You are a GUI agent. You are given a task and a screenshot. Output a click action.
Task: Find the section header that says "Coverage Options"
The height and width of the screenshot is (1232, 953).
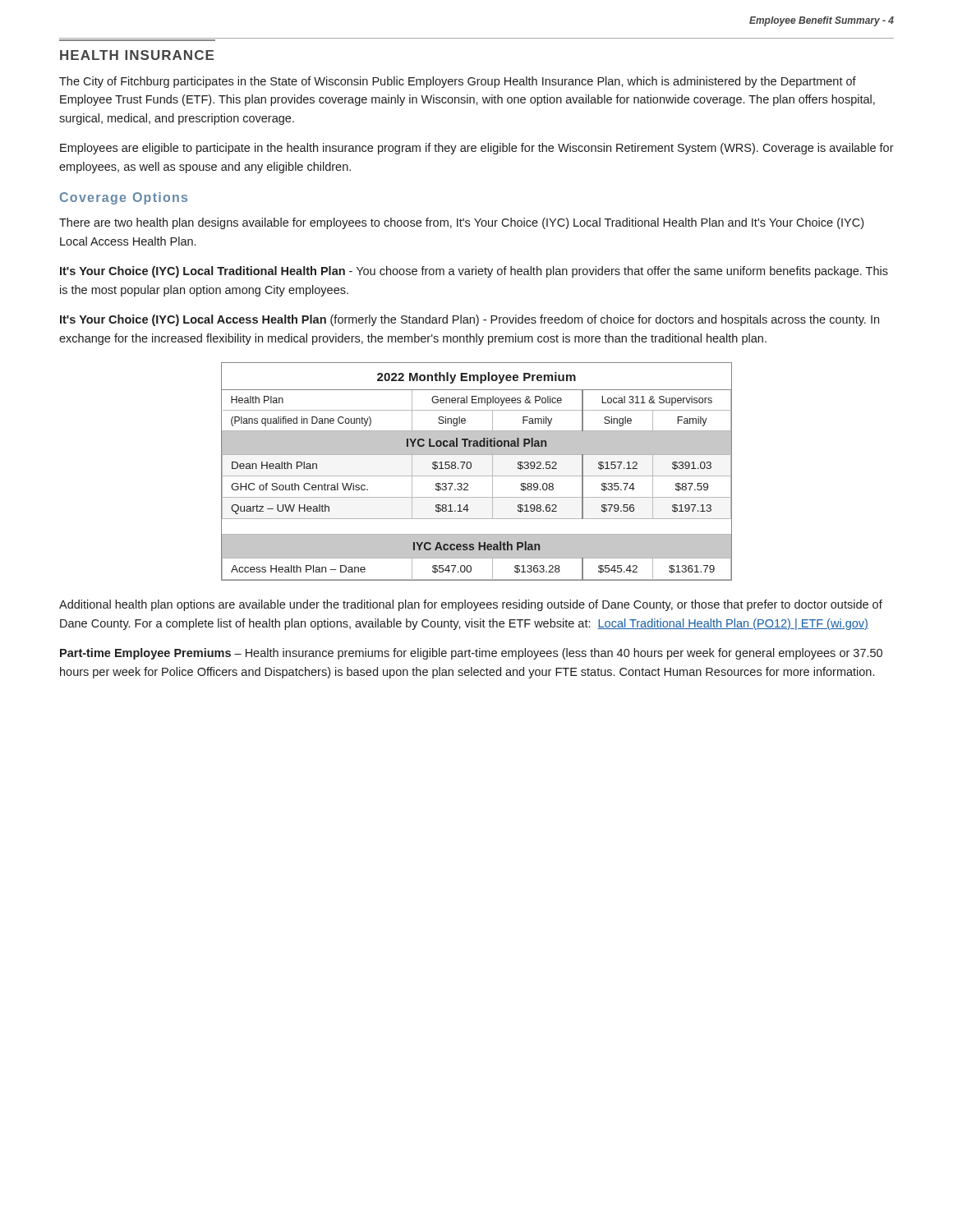point(124,198)
